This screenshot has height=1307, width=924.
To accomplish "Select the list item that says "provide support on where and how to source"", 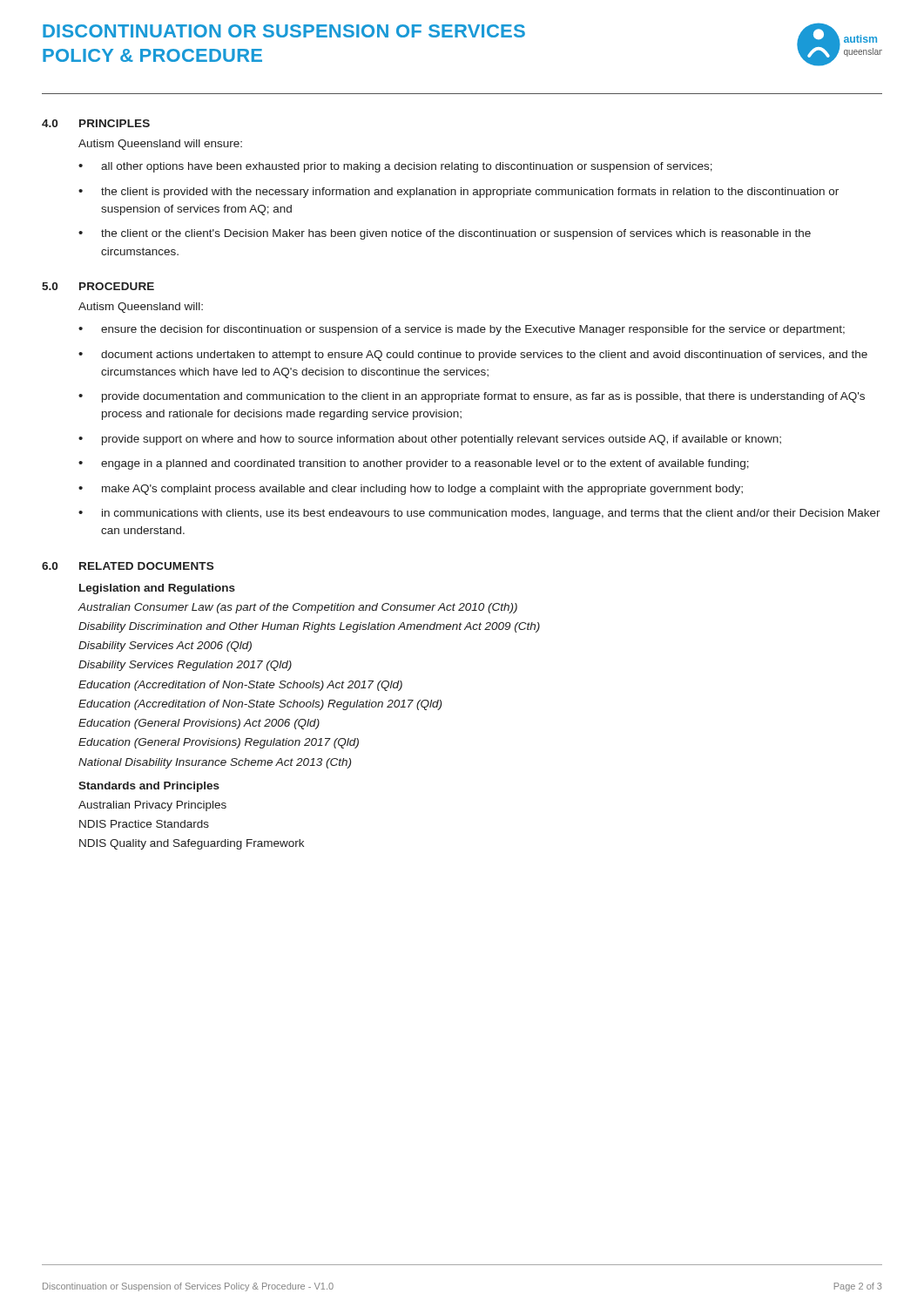I will [492, 439].
